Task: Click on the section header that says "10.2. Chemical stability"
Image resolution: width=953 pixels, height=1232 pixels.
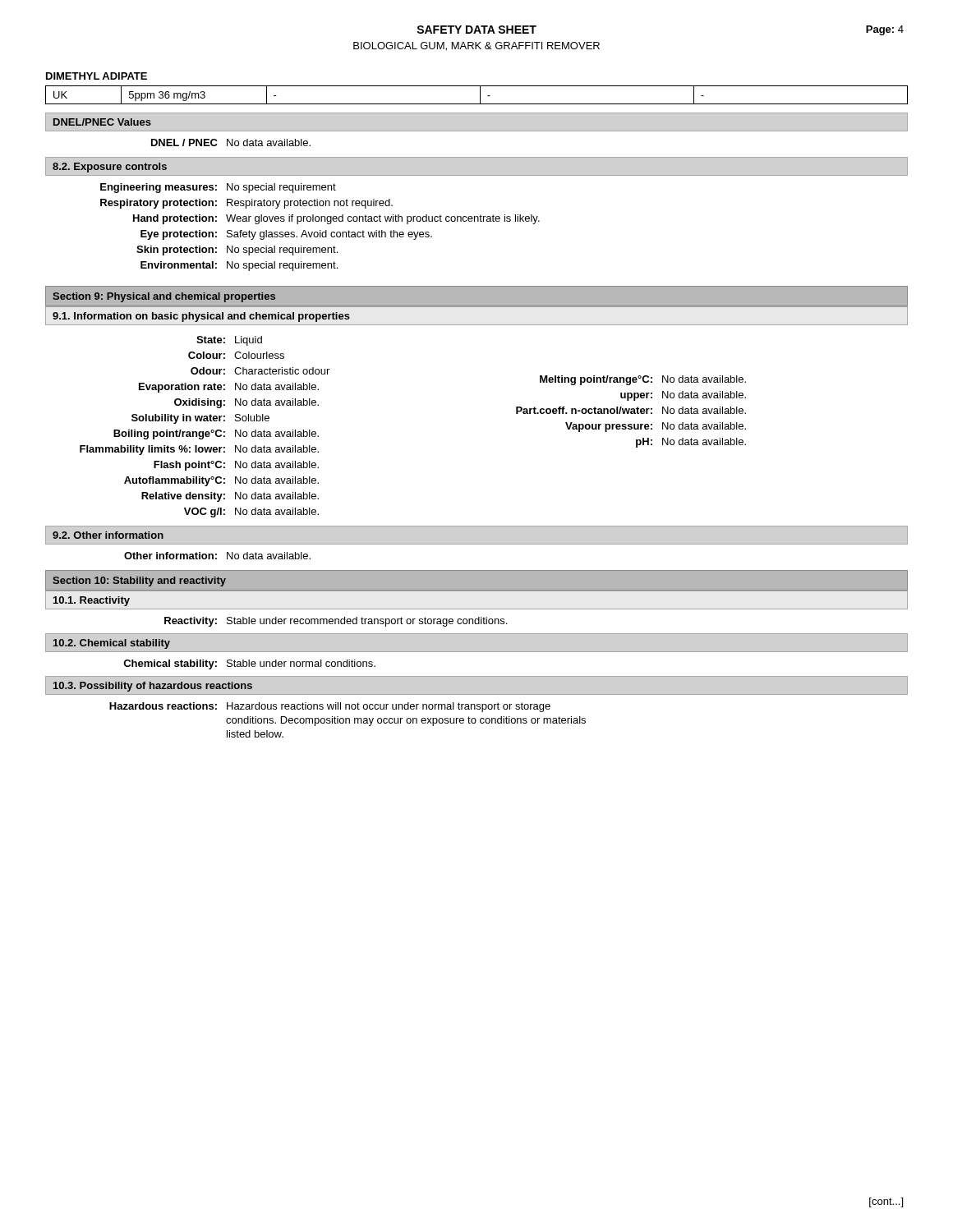Action: tap(111, 643)
